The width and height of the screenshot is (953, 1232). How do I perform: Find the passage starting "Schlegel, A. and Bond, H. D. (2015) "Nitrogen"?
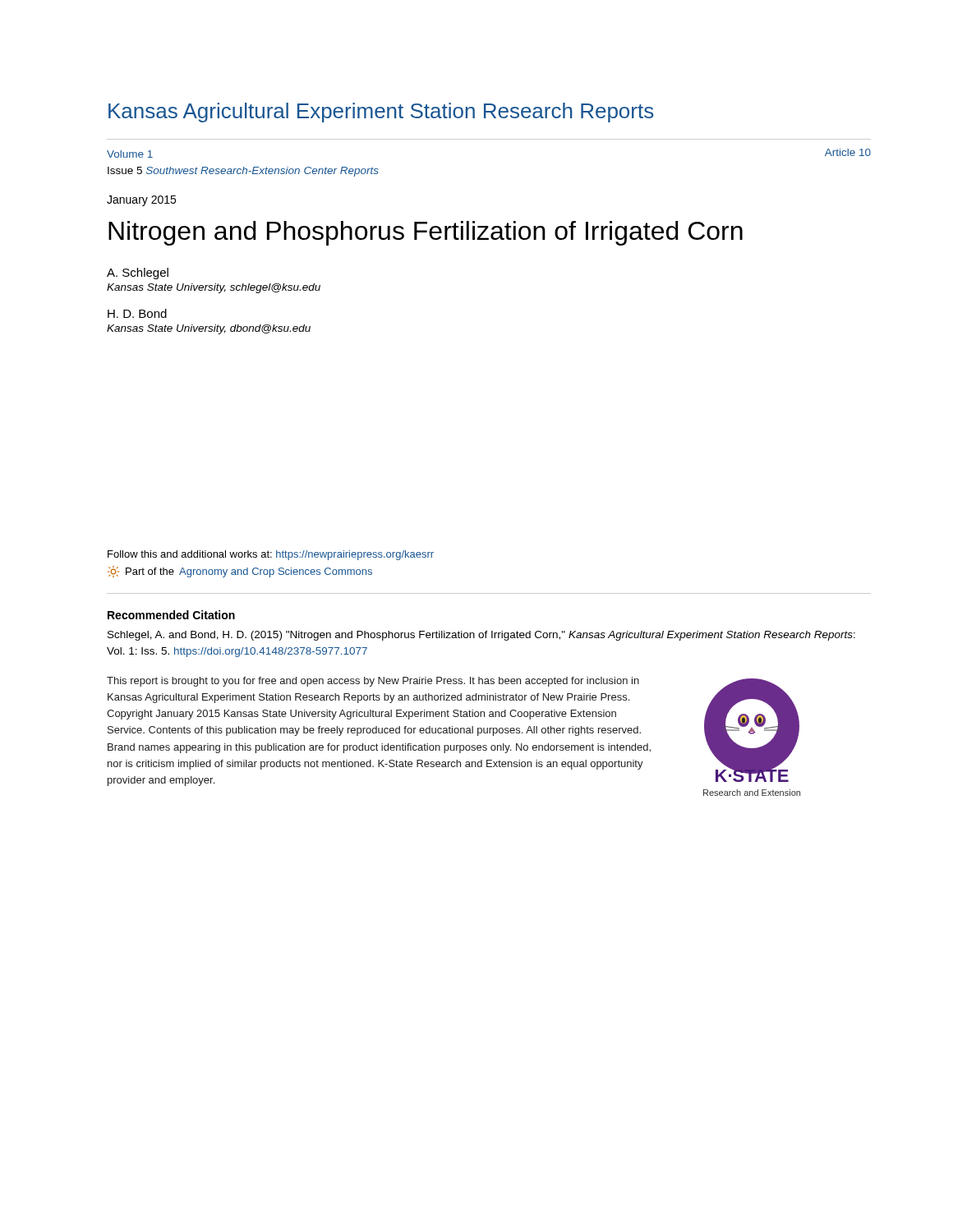[x=481, y=642]
